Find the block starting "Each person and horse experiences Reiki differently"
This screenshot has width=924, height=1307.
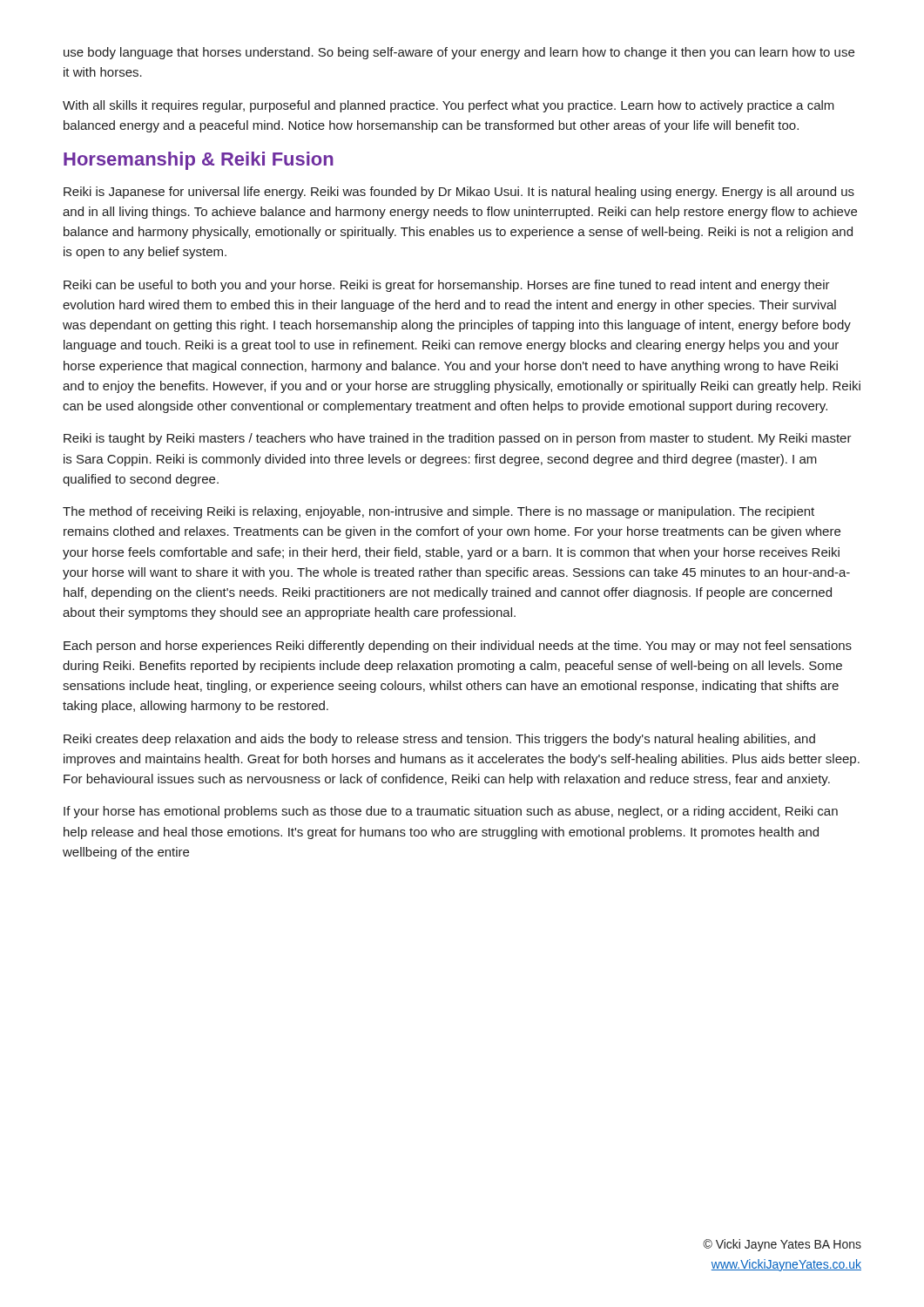[462, 675]
